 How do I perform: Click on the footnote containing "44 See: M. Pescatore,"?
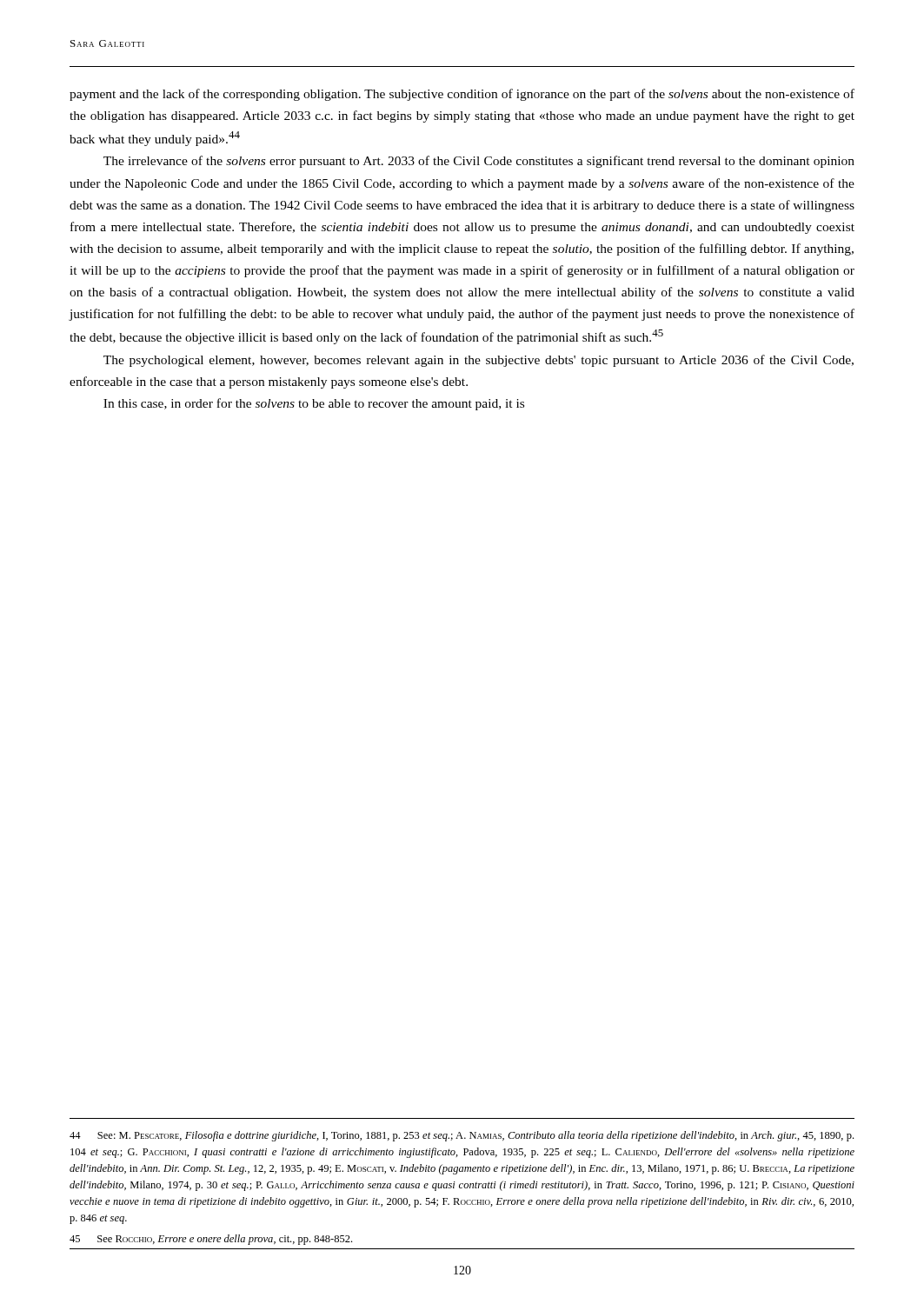click(462, 1188)
